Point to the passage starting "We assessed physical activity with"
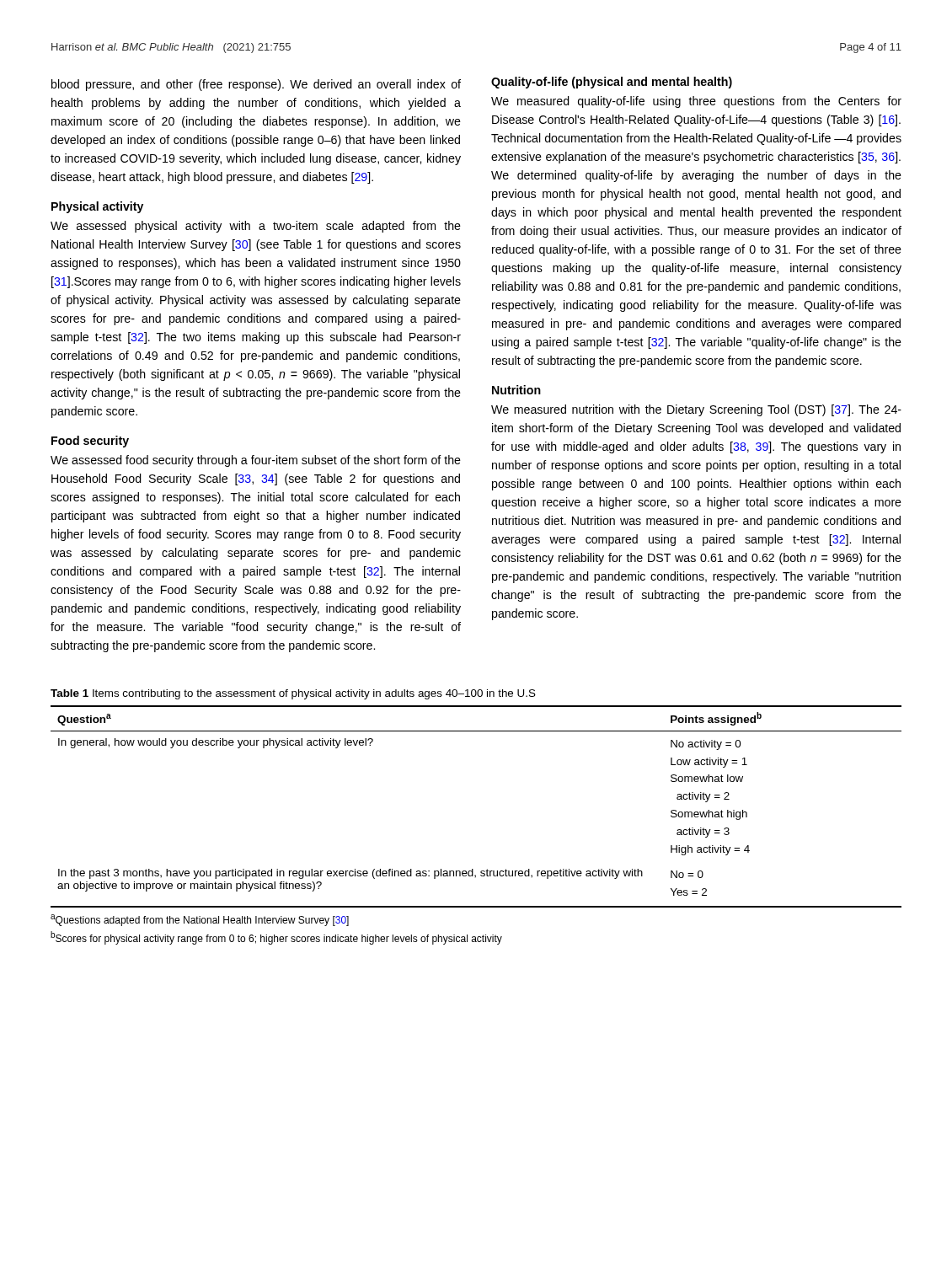 [x=256, y=319]
